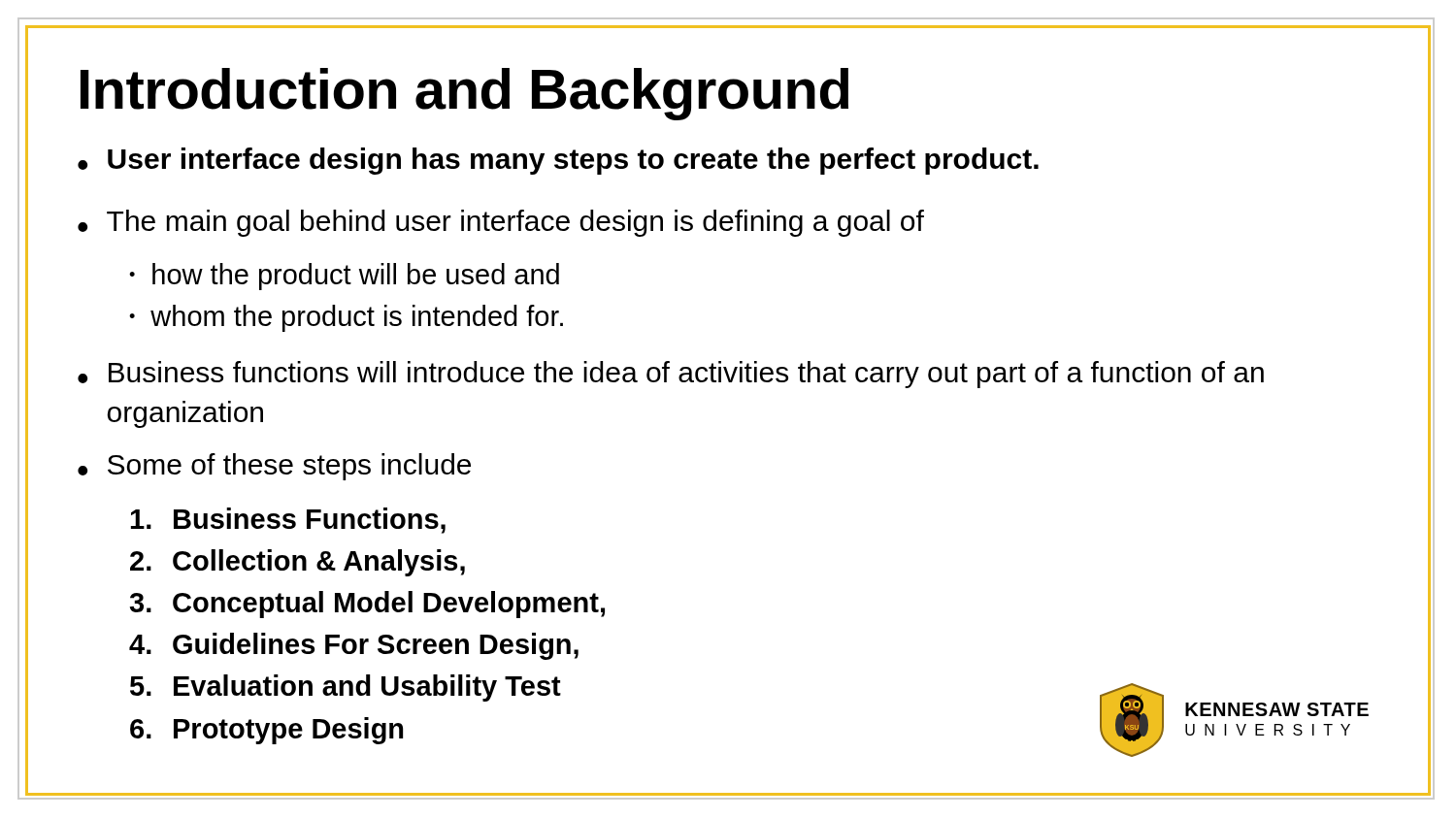
Task: Find "Business Functions," on this page
Action: coord(288,520)
